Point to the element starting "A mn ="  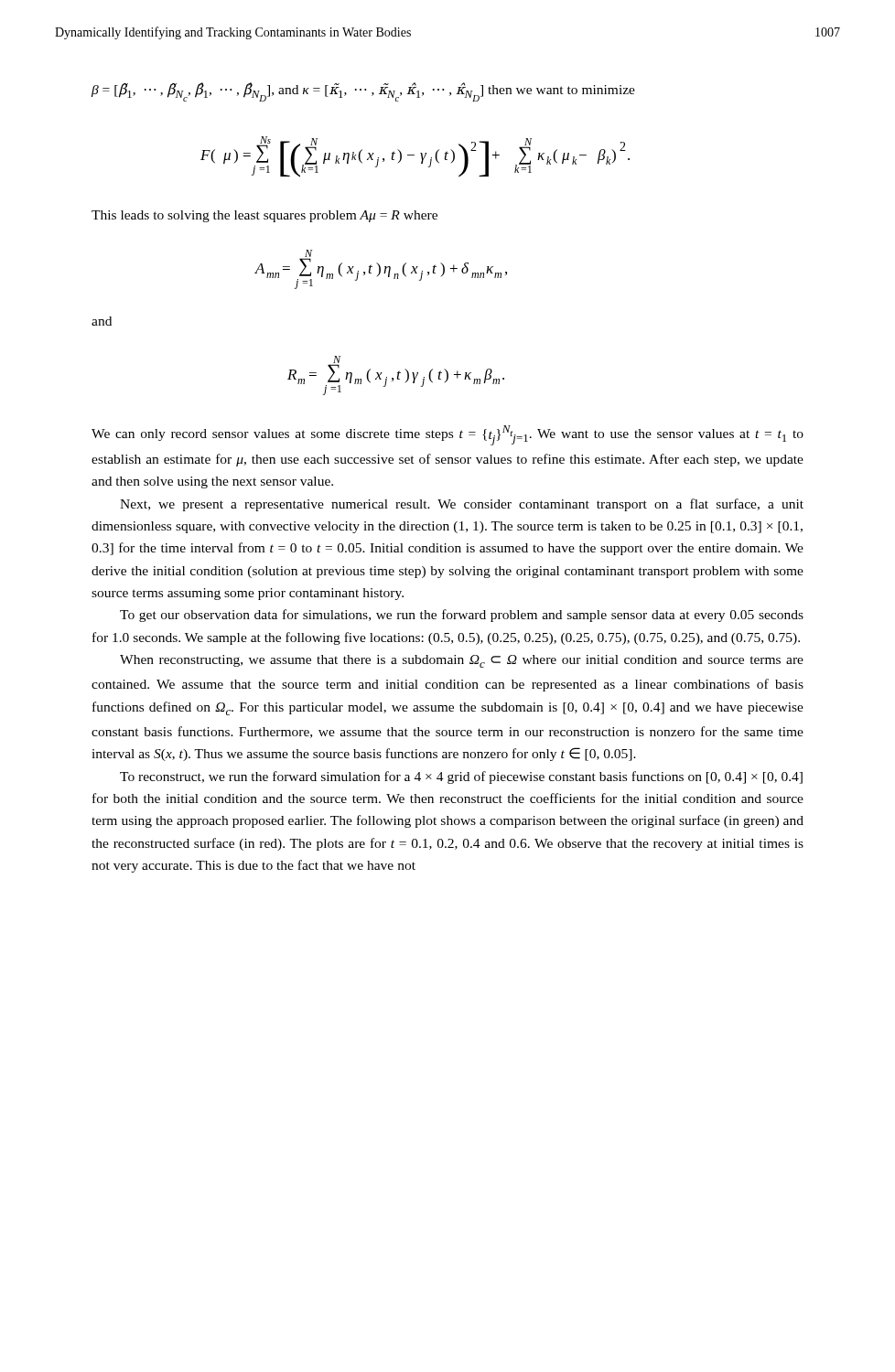448,270
